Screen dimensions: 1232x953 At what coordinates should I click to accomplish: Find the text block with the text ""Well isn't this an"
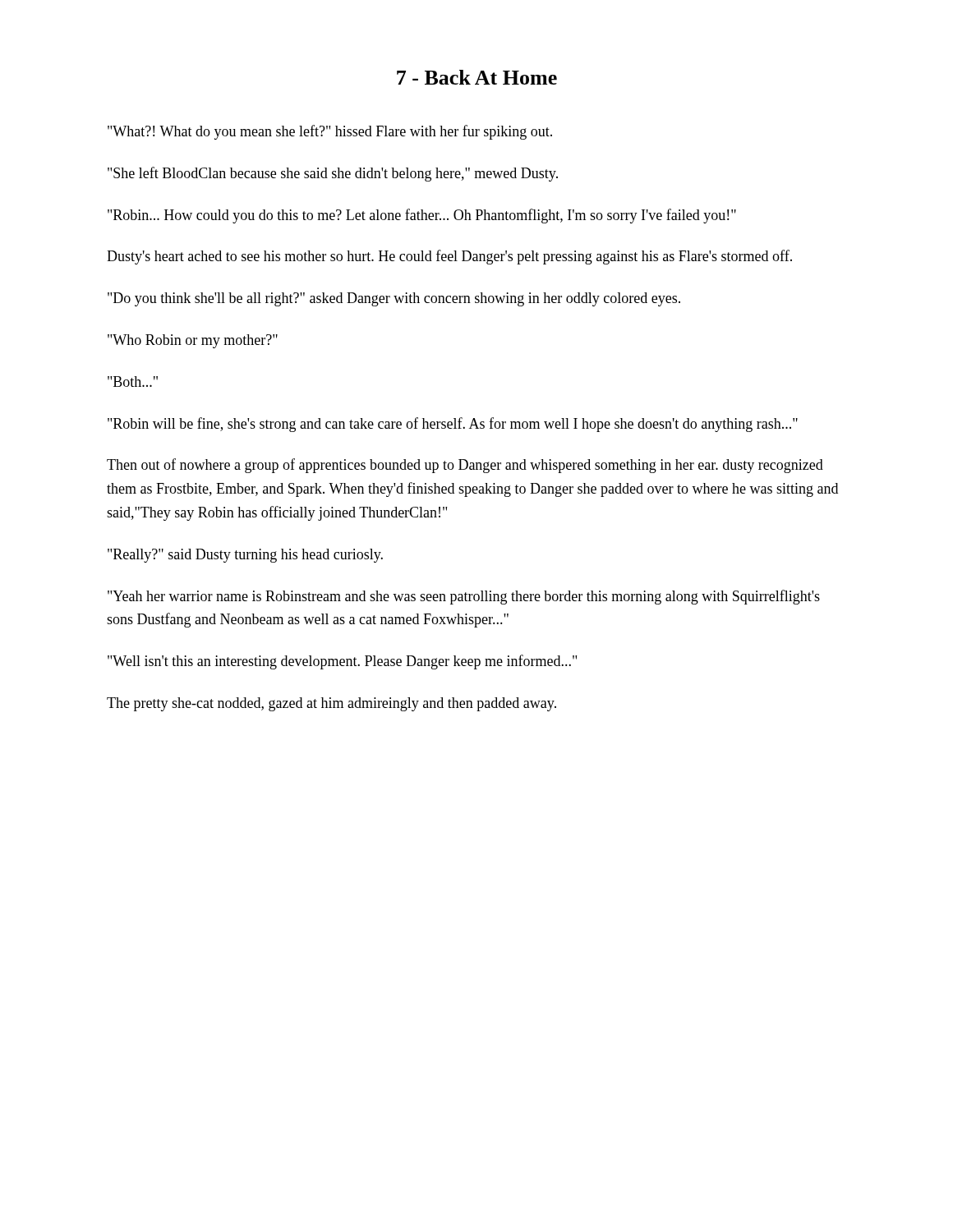[x=342, y=661]
